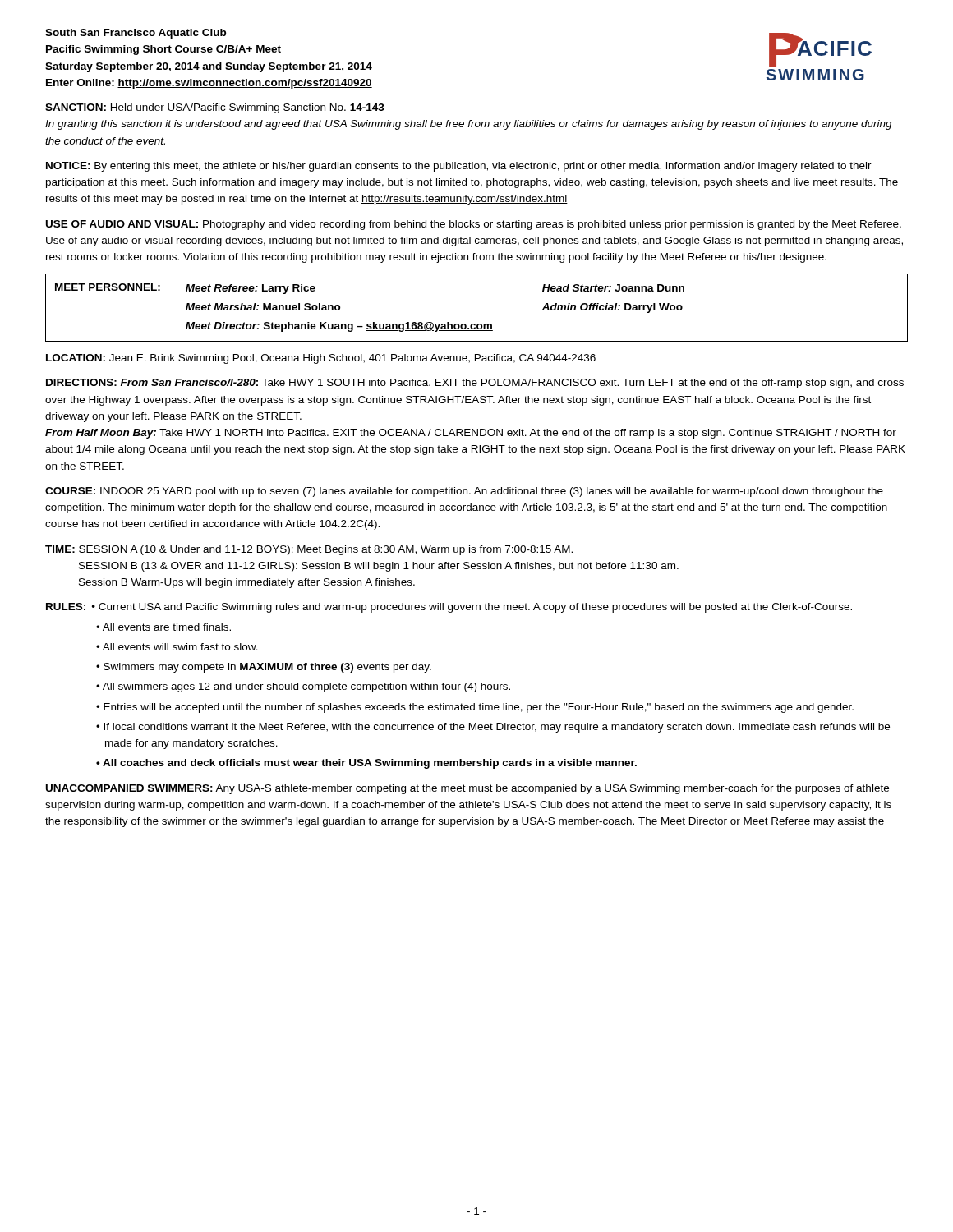
Task: Find the list item with the text "• All events will swim fast"
Action: 177,647
